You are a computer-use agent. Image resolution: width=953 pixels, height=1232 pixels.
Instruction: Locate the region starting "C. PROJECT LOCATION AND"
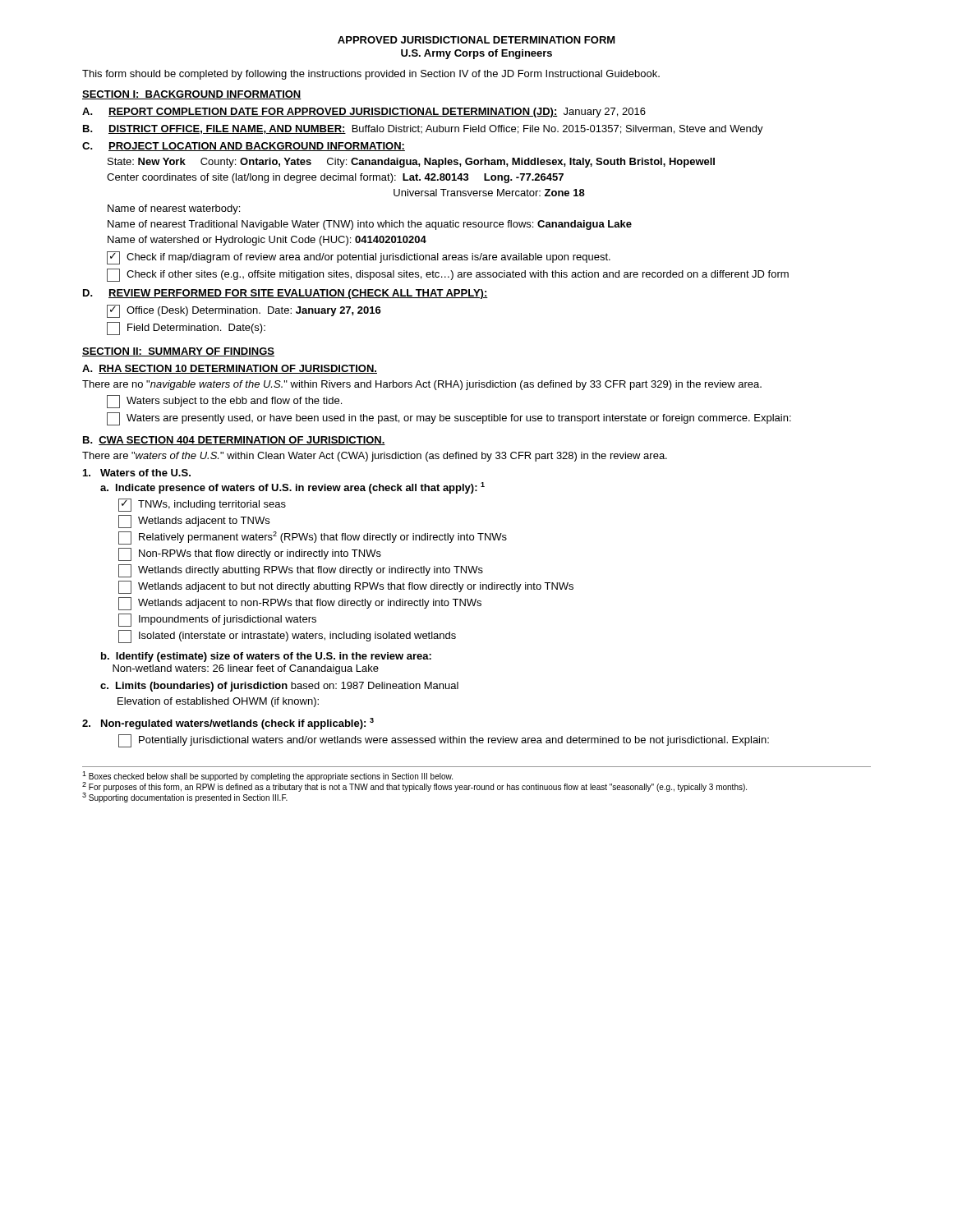pyautogui.click(x=476, y=211)
